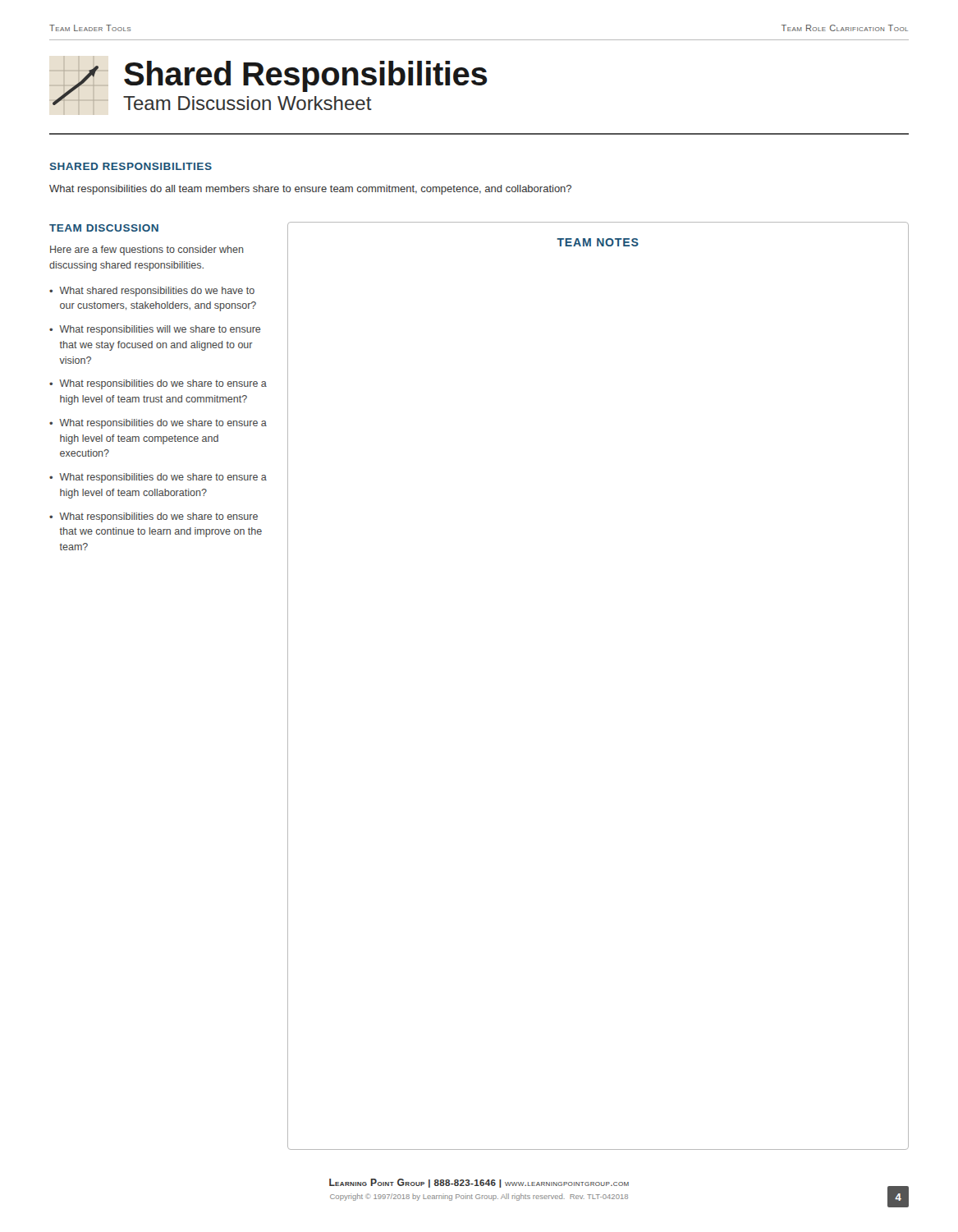
Task: Locate the text "SHARED RESPONSIBILITIES"
Action: (x=131, y=166)
